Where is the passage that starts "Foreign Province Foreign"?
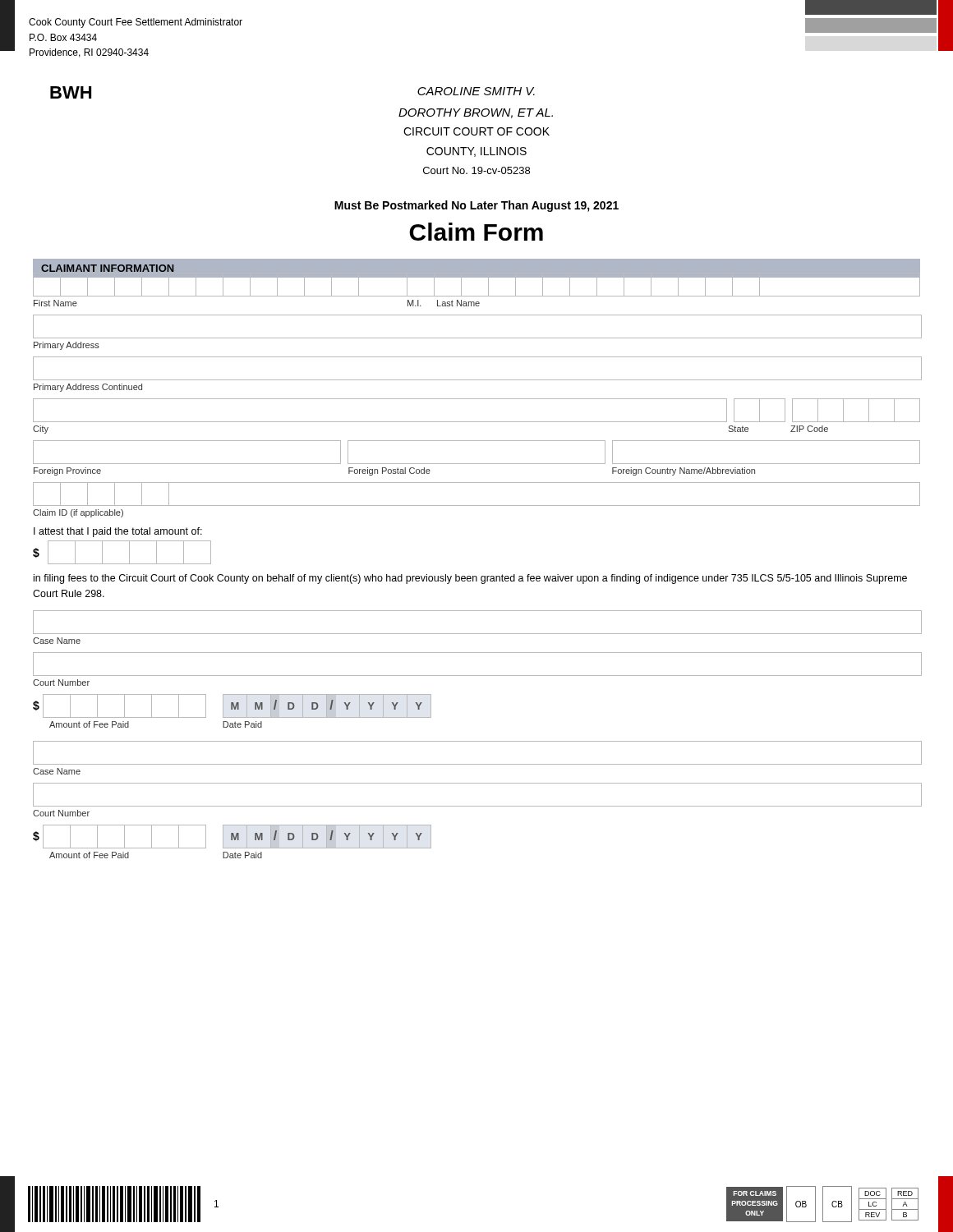The width and height of the screenshot is (953, 1232). pyautogui.click(x=476, y=471)
